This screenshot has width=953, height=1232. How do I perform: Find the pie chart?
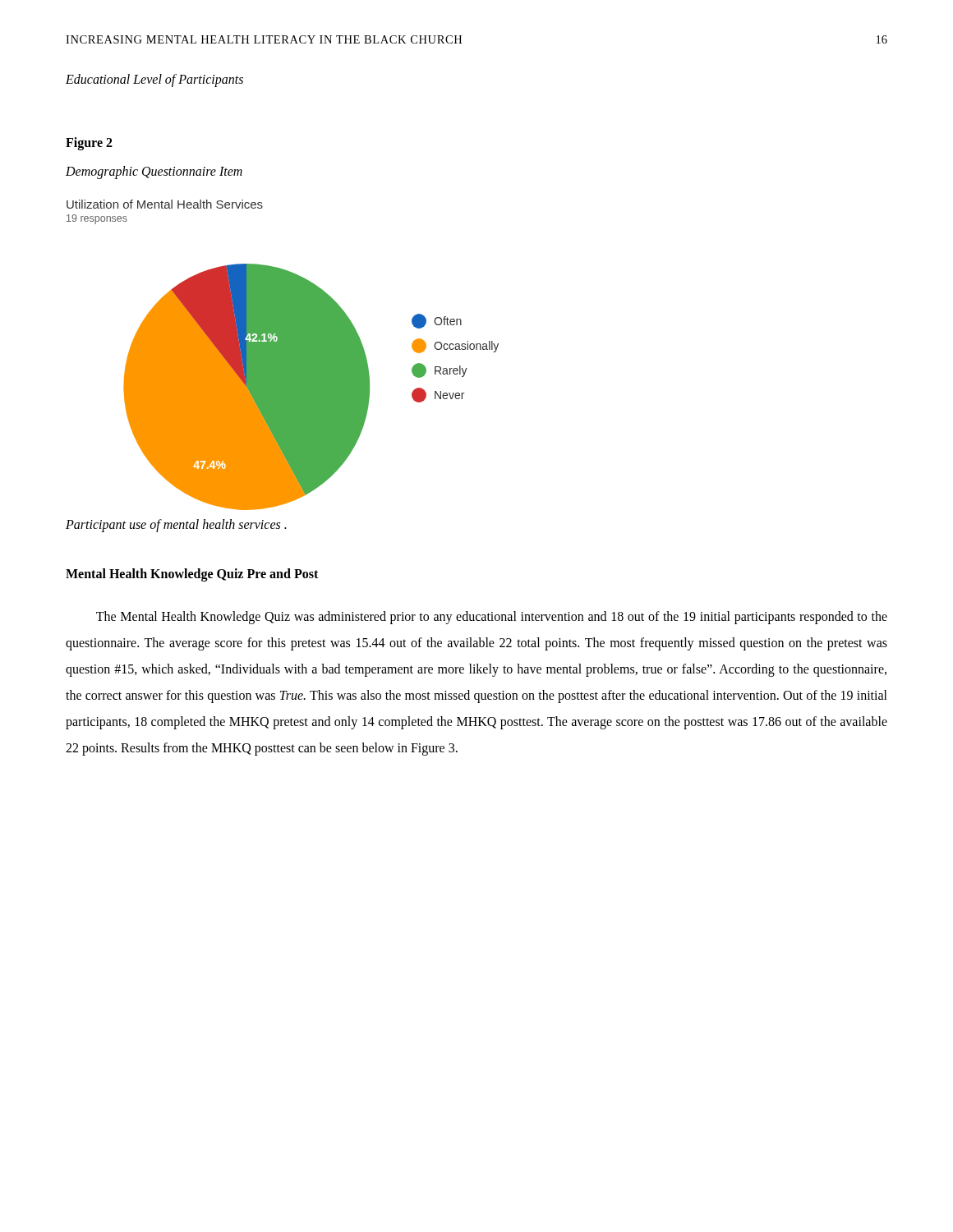362,363
